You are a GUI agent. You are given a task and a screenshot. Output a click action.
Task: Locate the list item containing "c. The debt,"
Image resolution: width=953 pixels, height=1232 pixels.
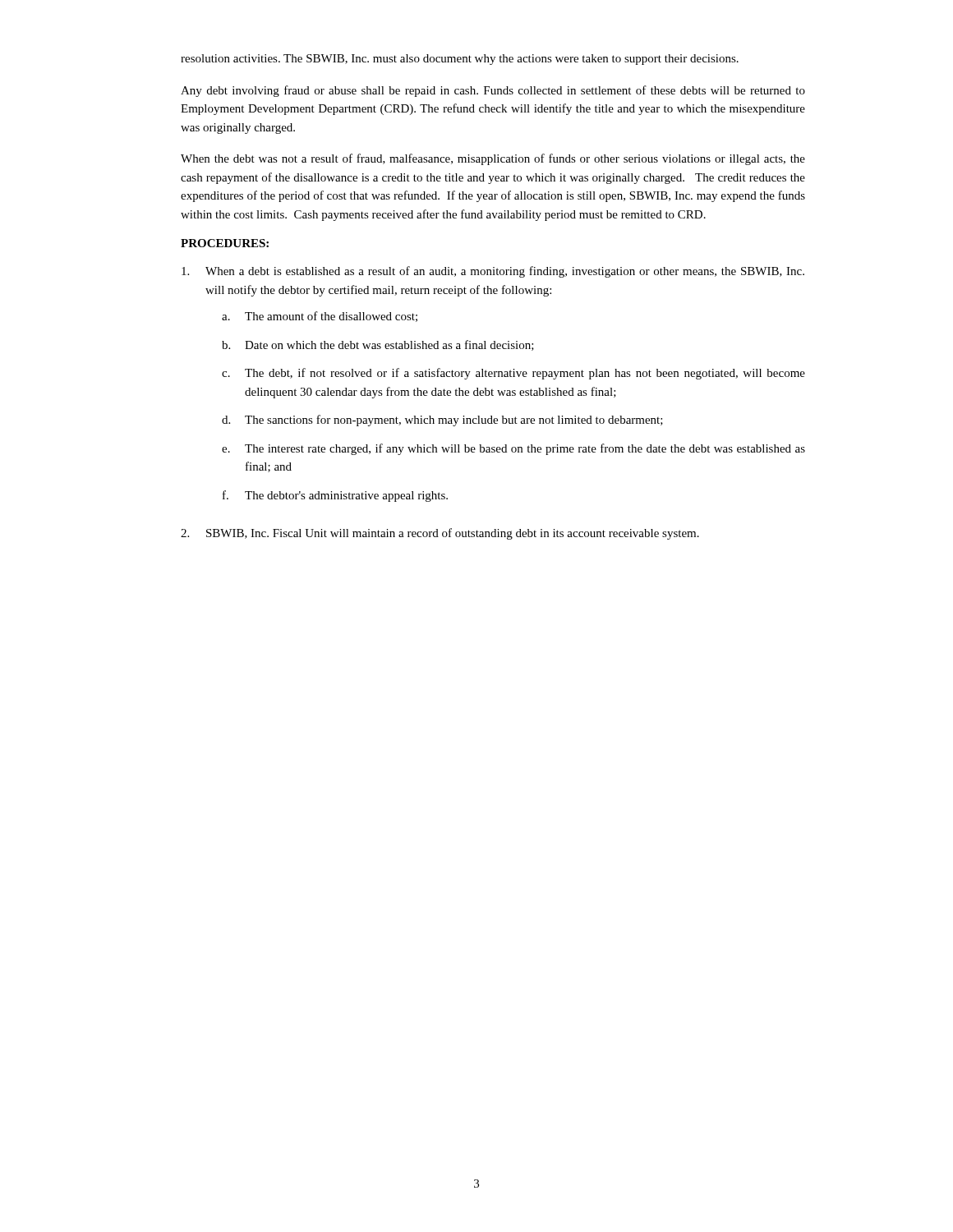513,382
